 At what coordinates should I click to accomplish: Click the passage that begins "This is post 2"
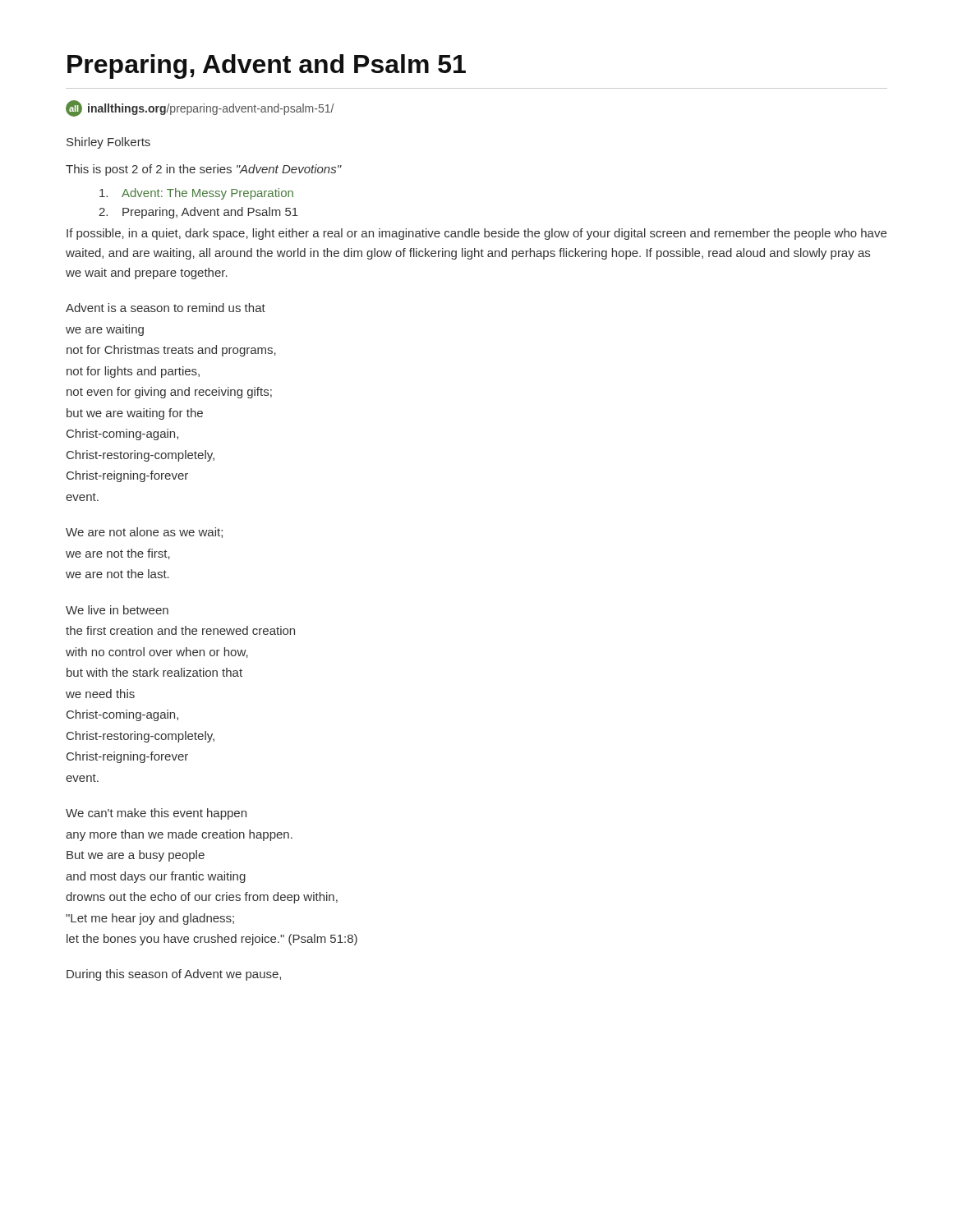pyautogui.click(x=204, y=170)
